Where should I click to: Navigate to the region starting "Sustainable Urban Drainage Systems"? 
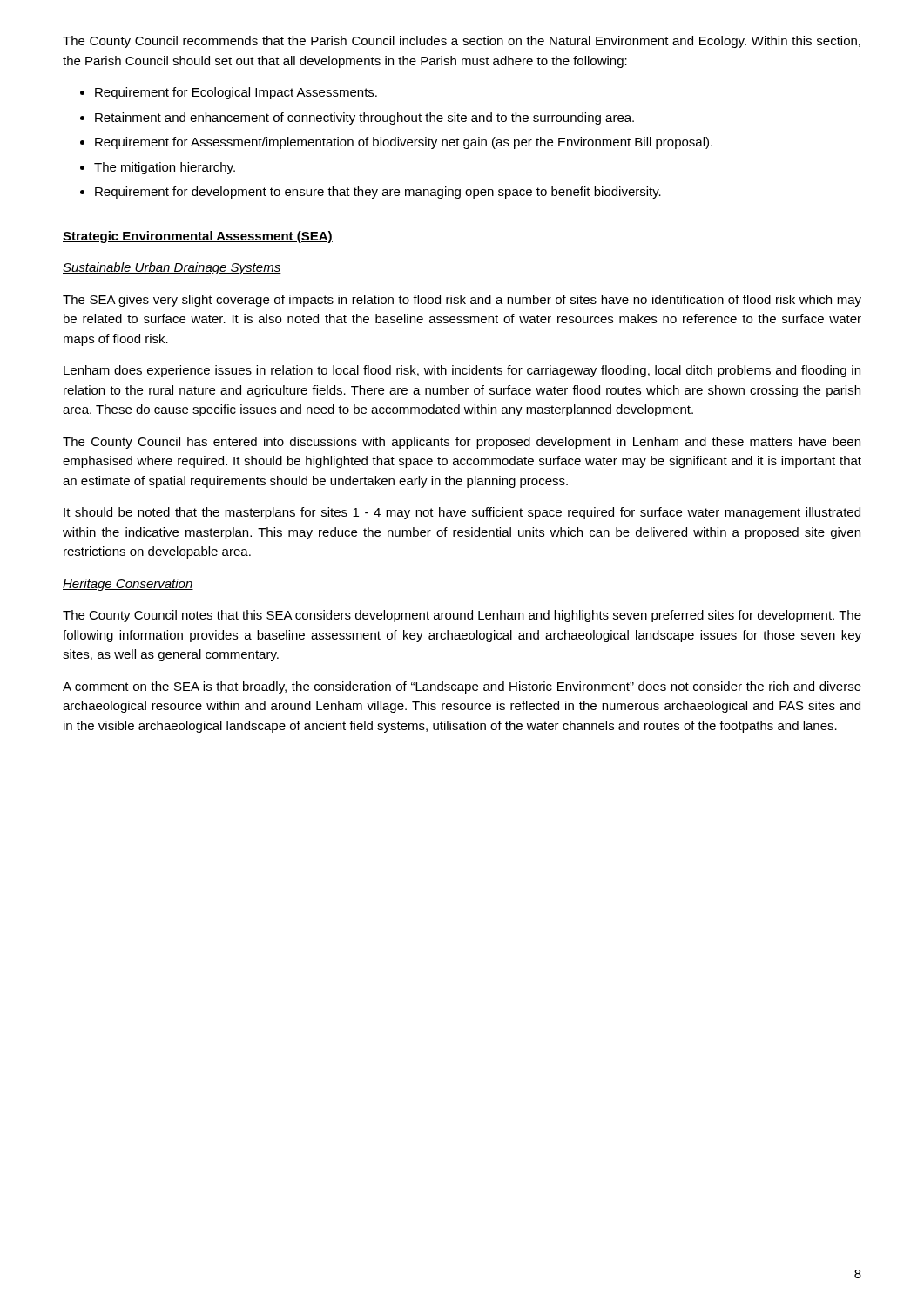(172, 268)
